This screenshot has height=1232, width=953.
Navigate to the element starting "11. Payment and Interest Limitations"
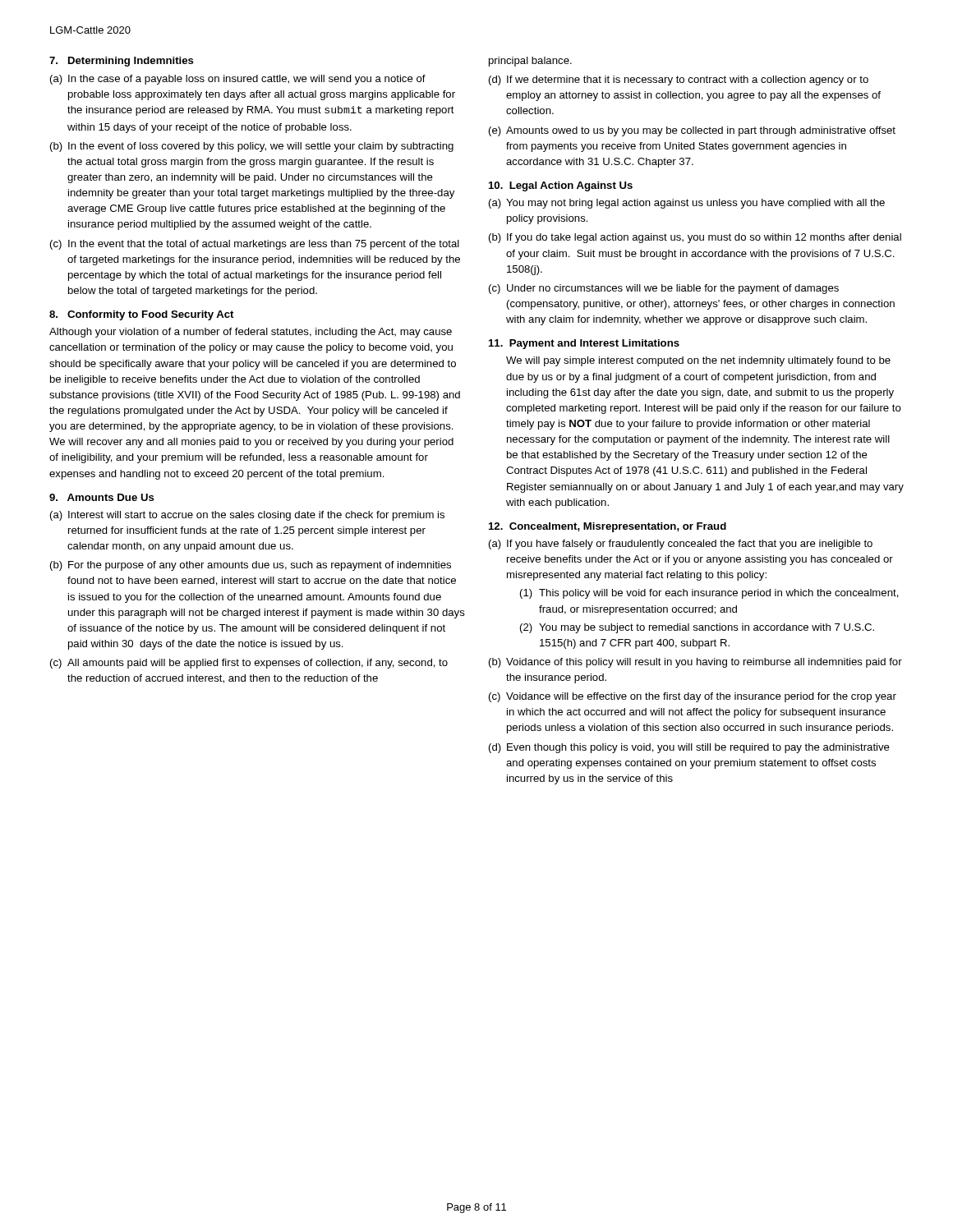point(584,343)
